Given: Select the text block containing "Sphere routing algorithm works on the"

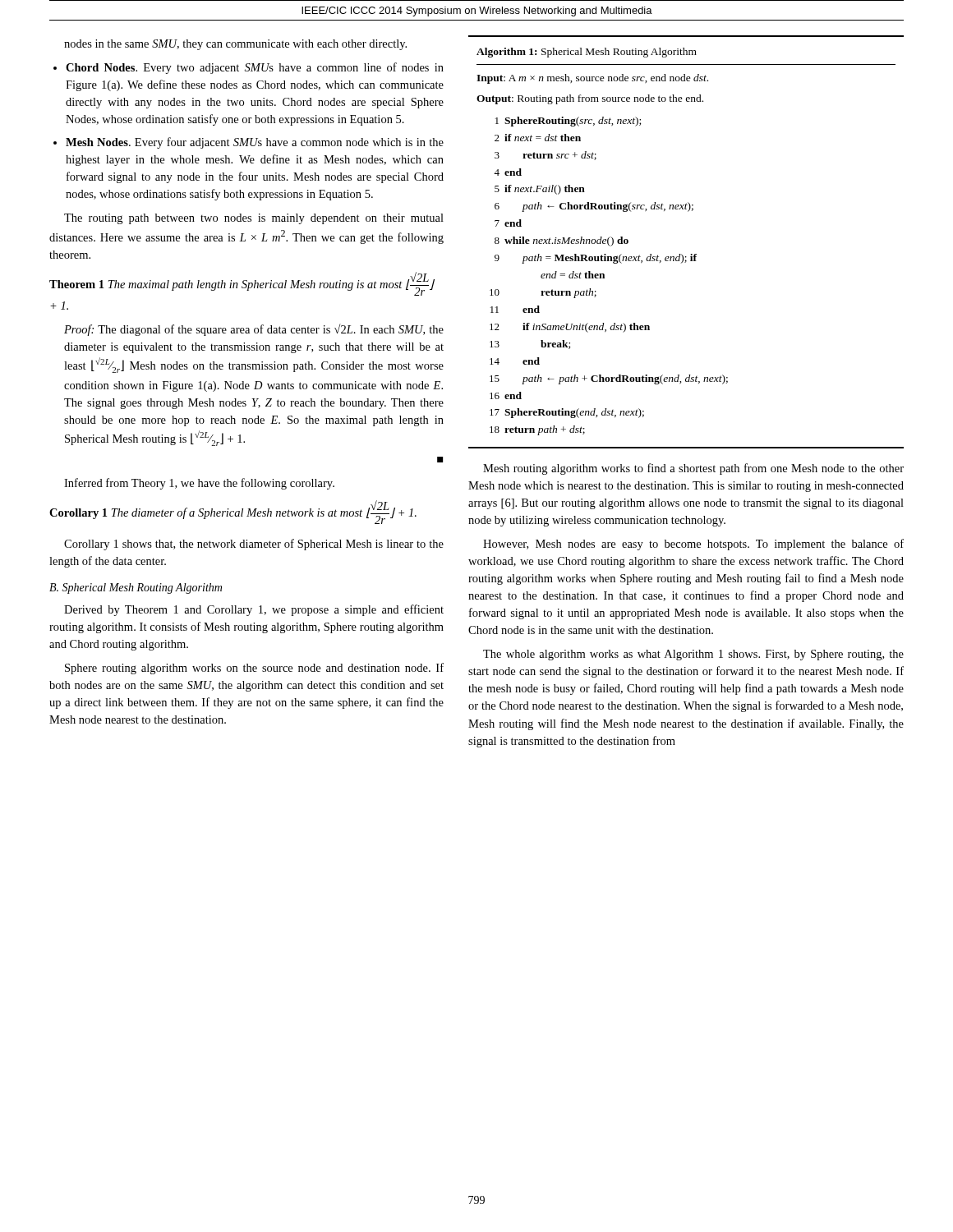Looking at the screenshot, I should point(246,694).
